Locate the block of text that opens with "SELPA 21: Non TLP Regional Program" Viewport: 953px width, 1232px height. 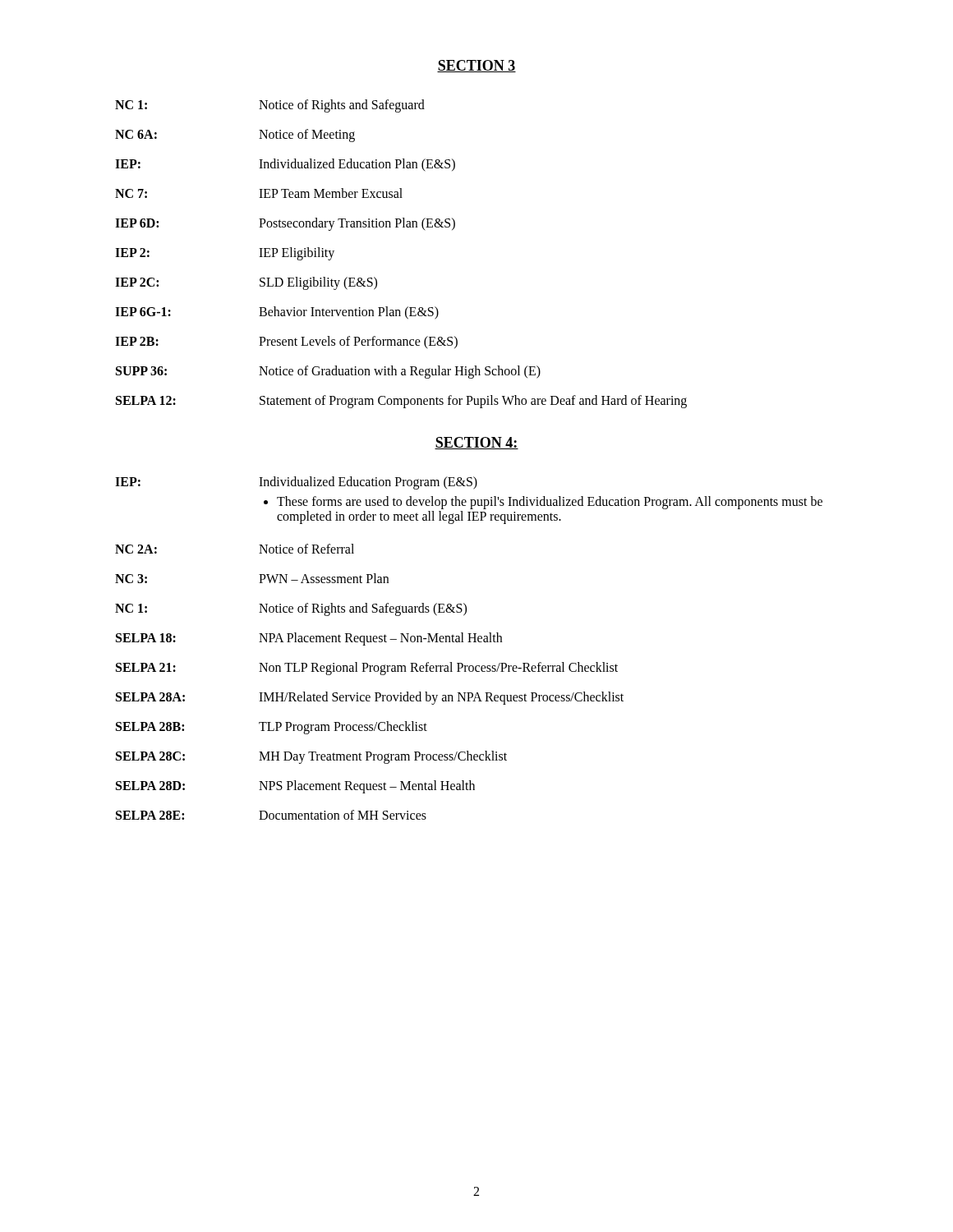pos(476,668)
